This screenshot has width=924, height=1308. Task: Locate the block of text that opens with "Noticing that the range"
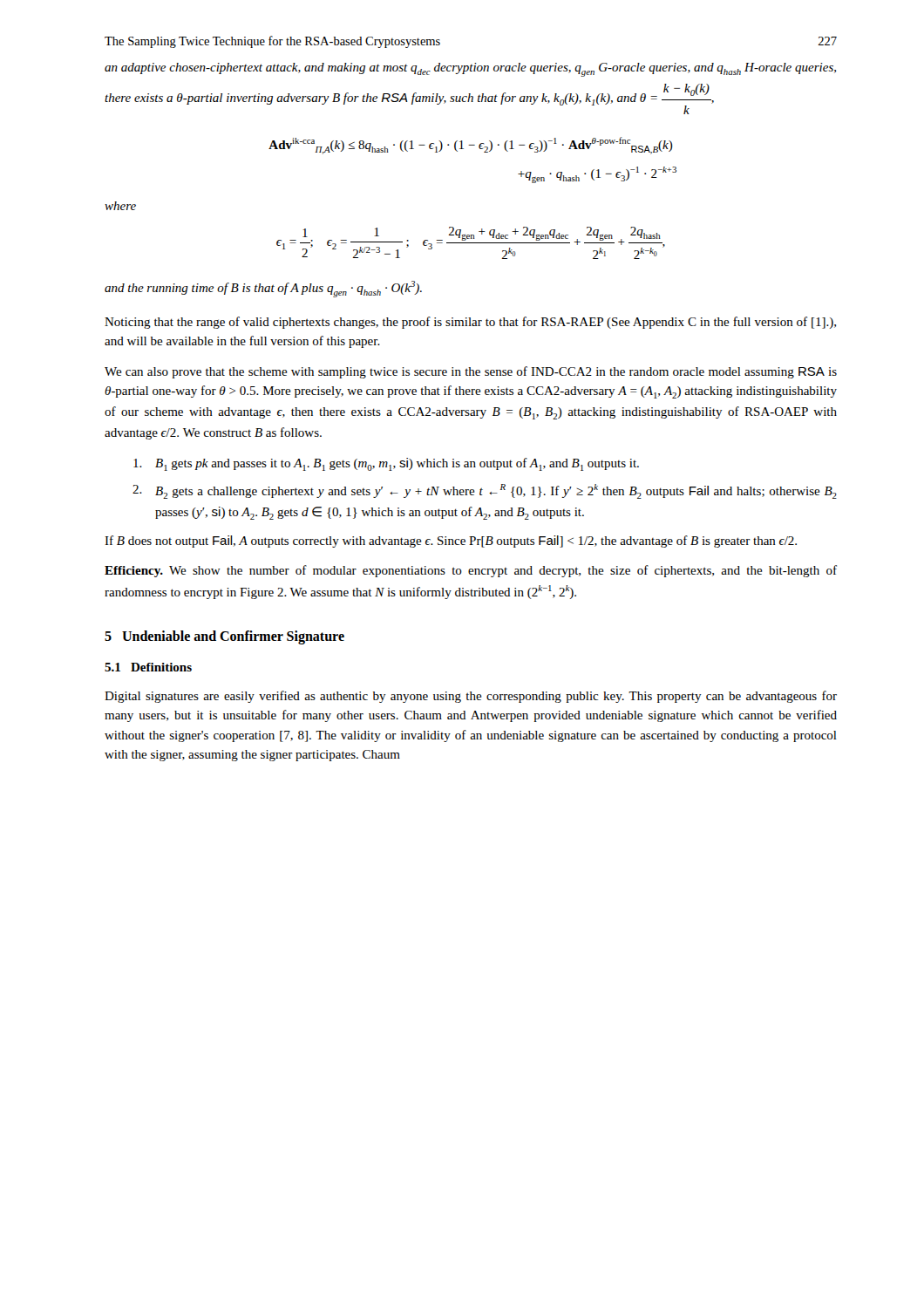[x=471, y=331]
